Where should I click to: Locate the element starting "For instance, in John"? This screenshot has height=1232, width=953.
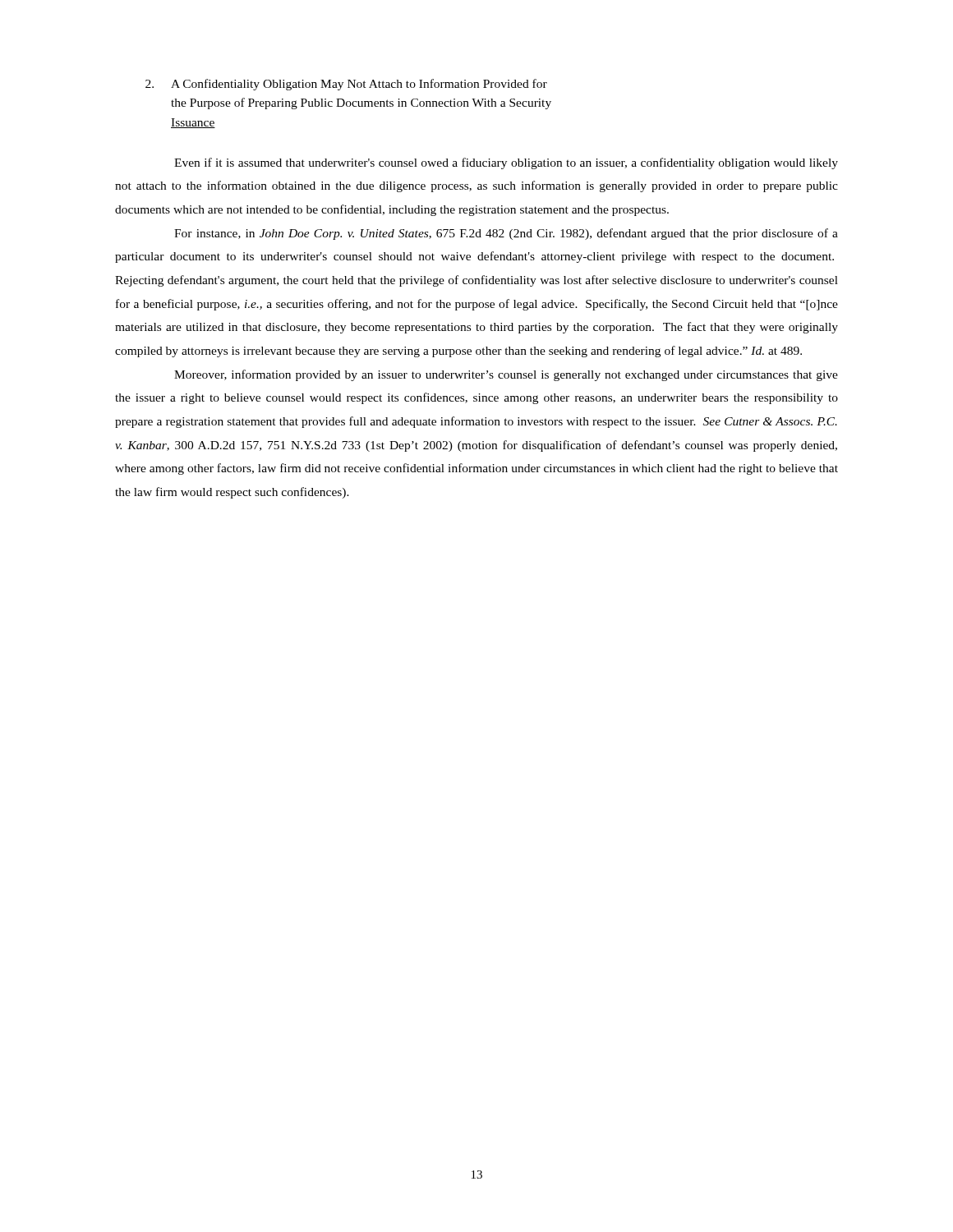(x=476, y=292)
